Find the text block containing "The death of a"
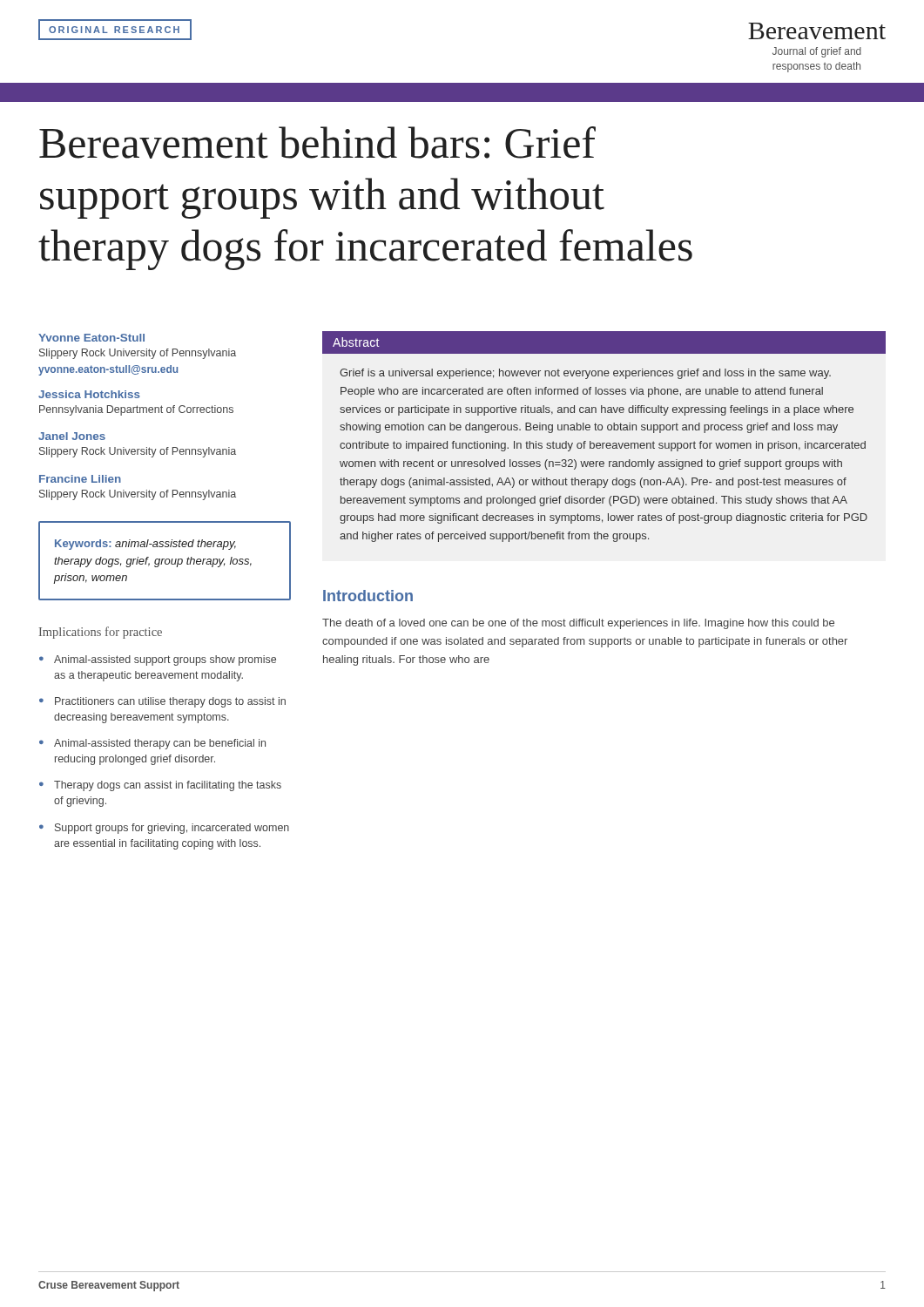This screenshot has height=1307, width=924. point(604,641)
